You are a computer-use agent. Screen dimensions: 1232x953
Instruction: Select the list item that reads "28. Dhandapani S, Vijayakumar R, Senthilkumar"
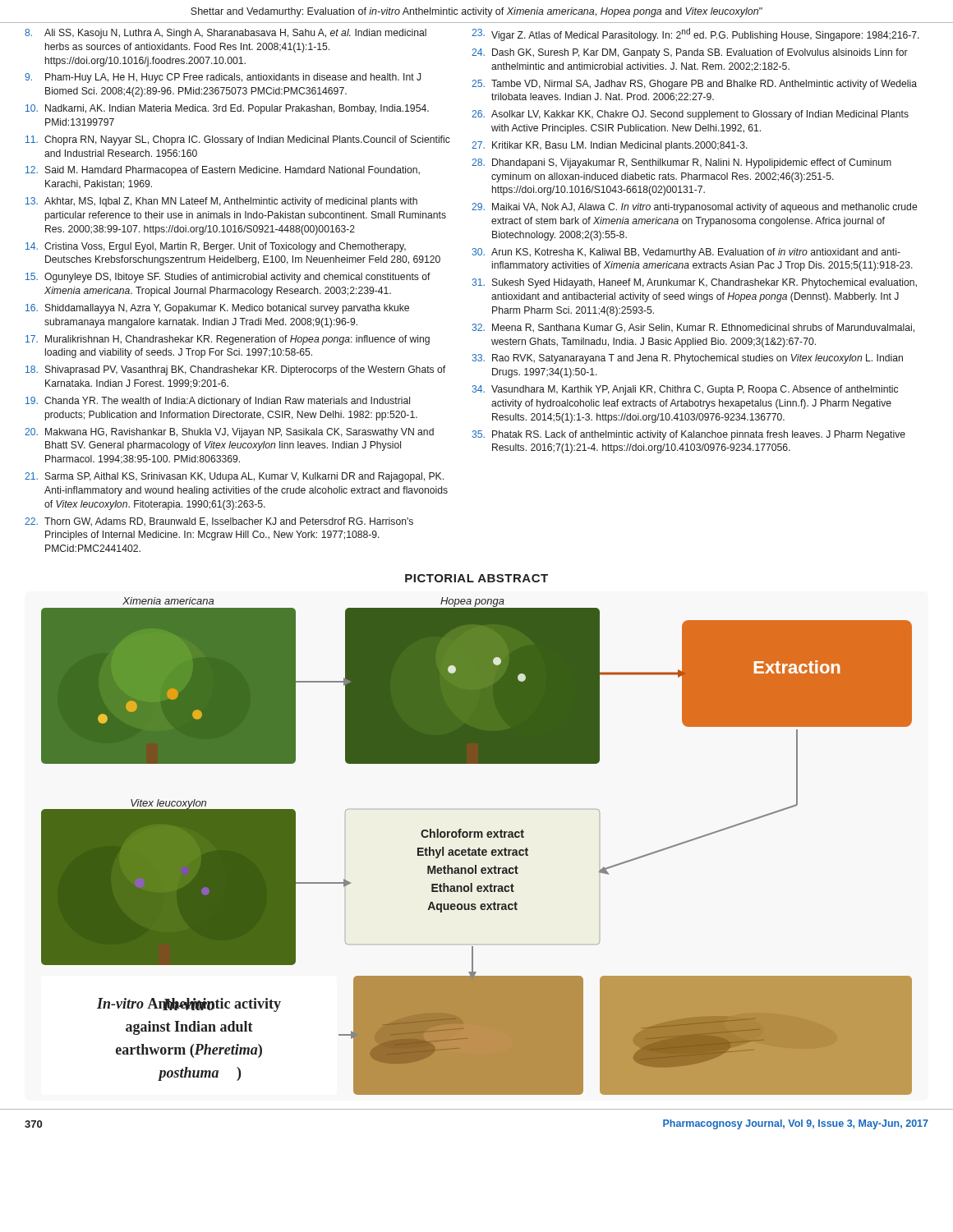click(x=700, y=177)
